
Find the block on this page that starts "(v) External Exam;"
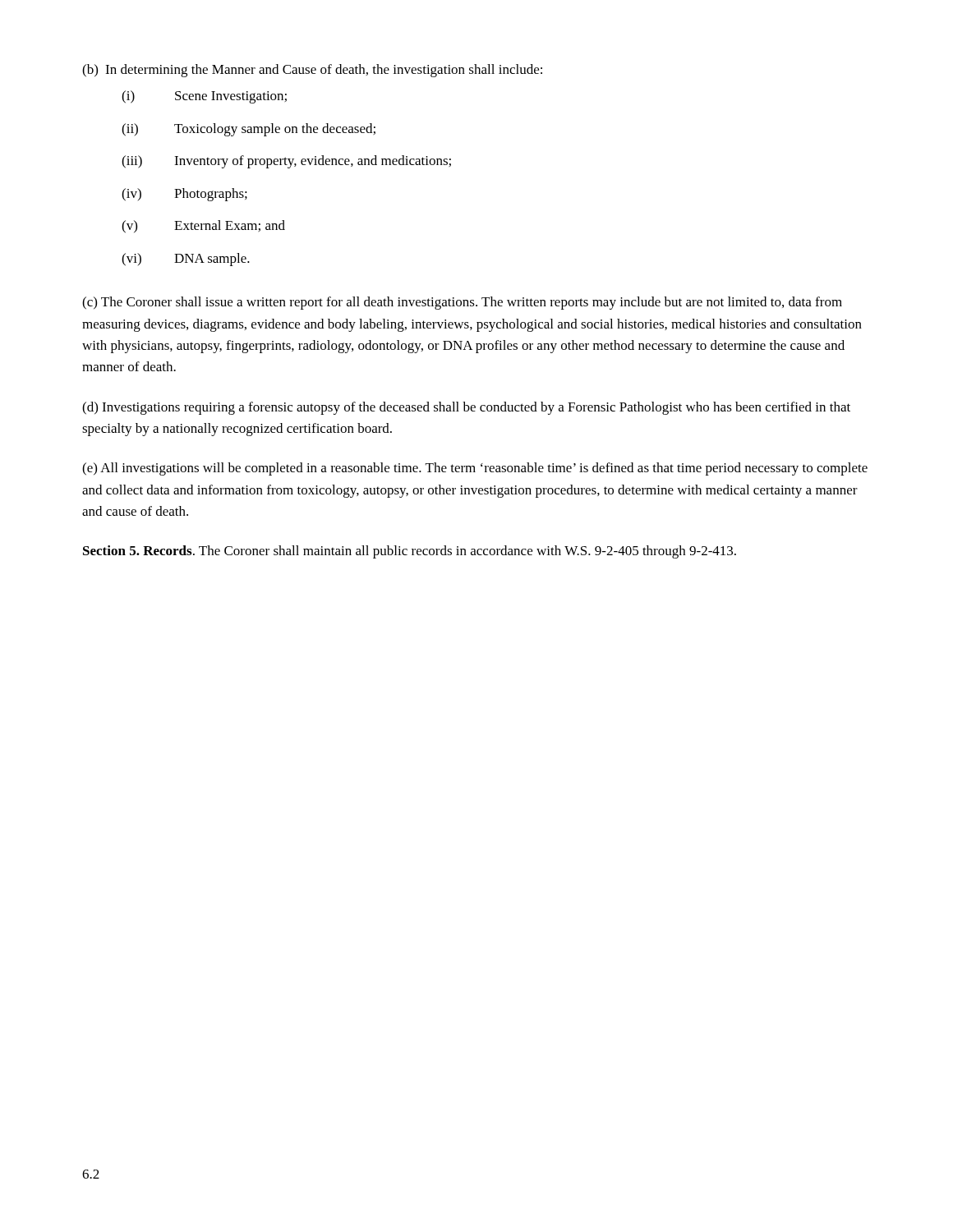coord(203,227)
